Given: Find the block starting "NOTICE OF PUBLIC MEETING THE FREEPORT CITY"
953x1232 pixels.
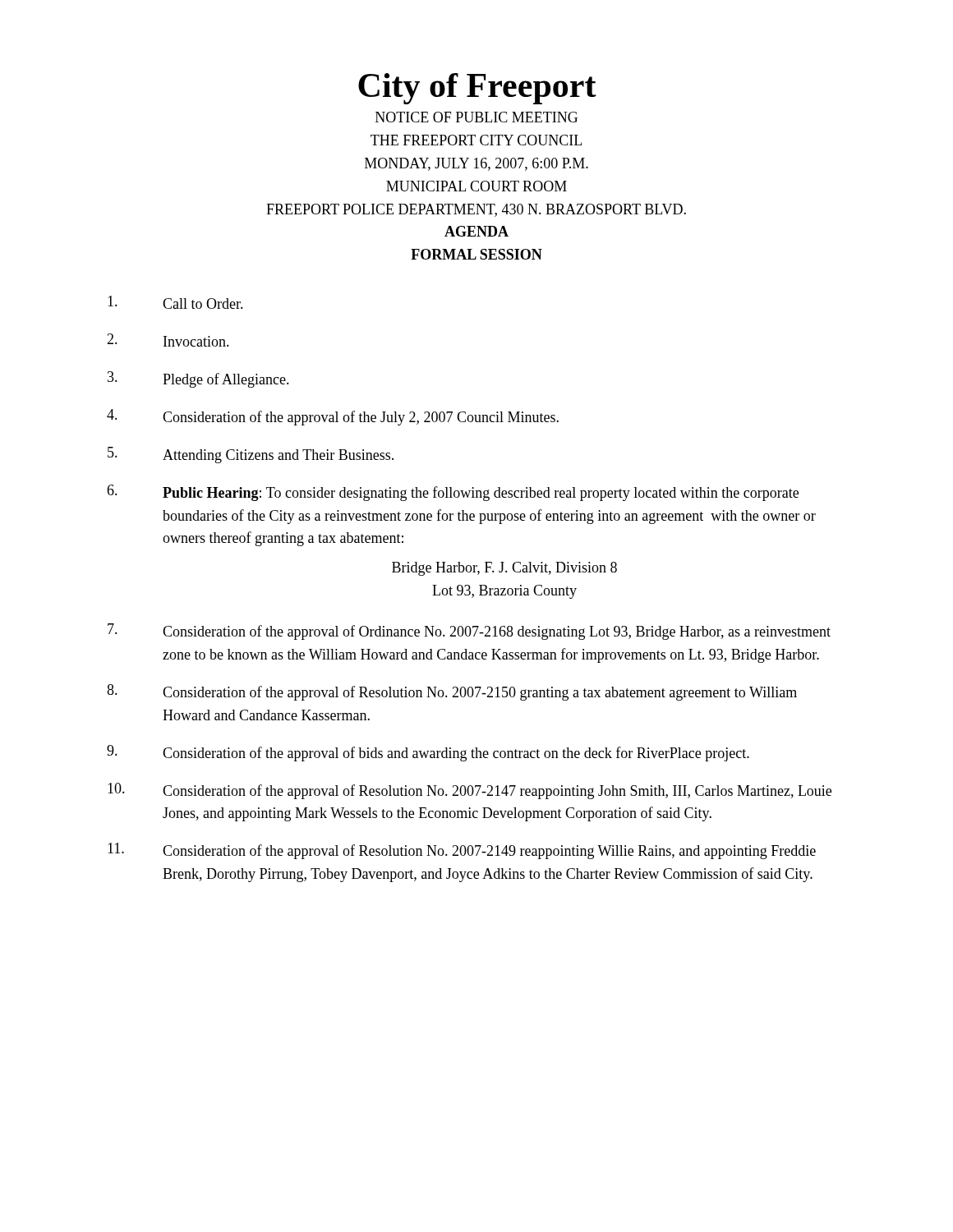Looking at the screenshot, I should click(476, 187).
